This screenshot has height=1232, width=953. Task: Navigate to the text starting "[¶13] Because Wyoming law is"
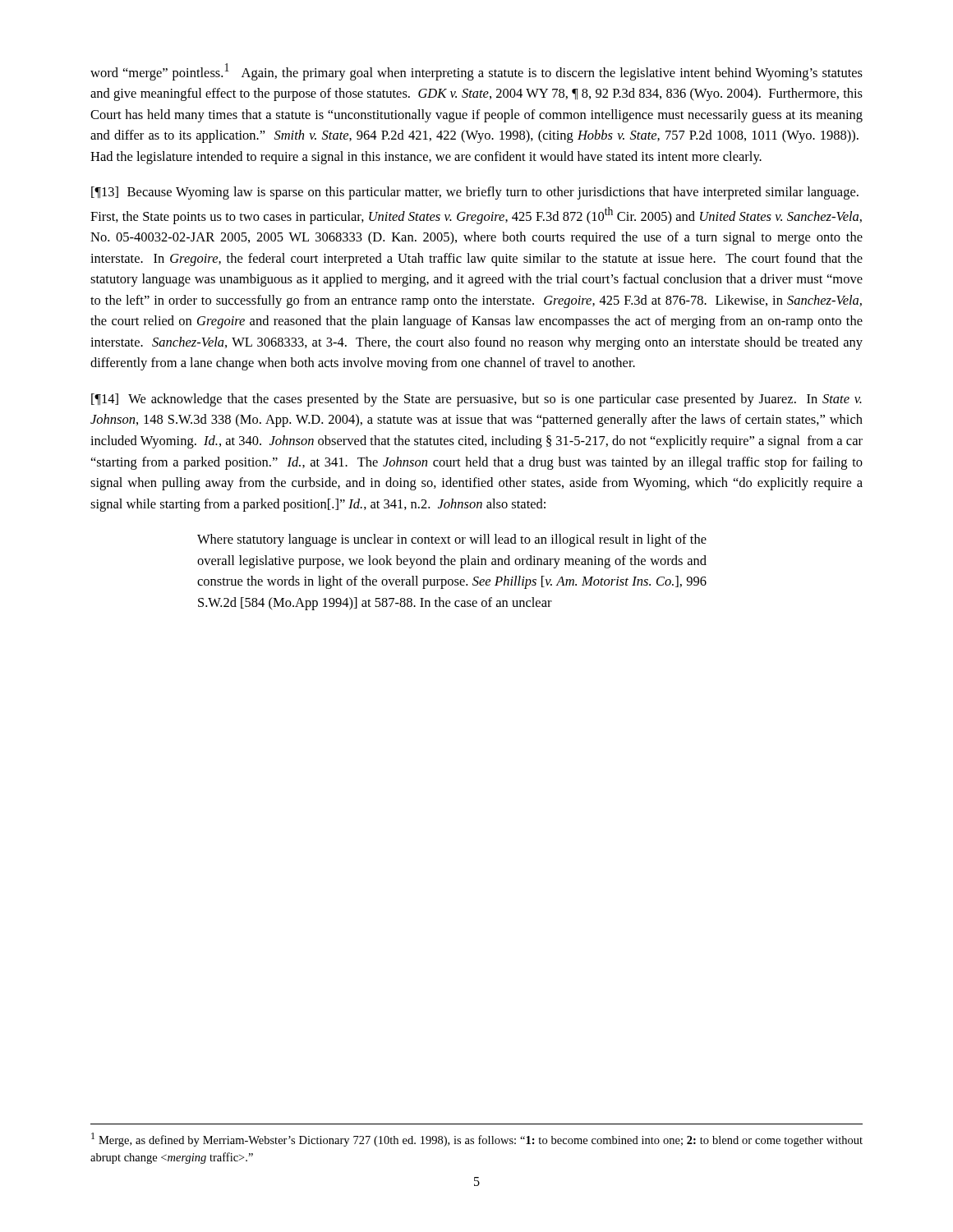(x=476, y=278)
